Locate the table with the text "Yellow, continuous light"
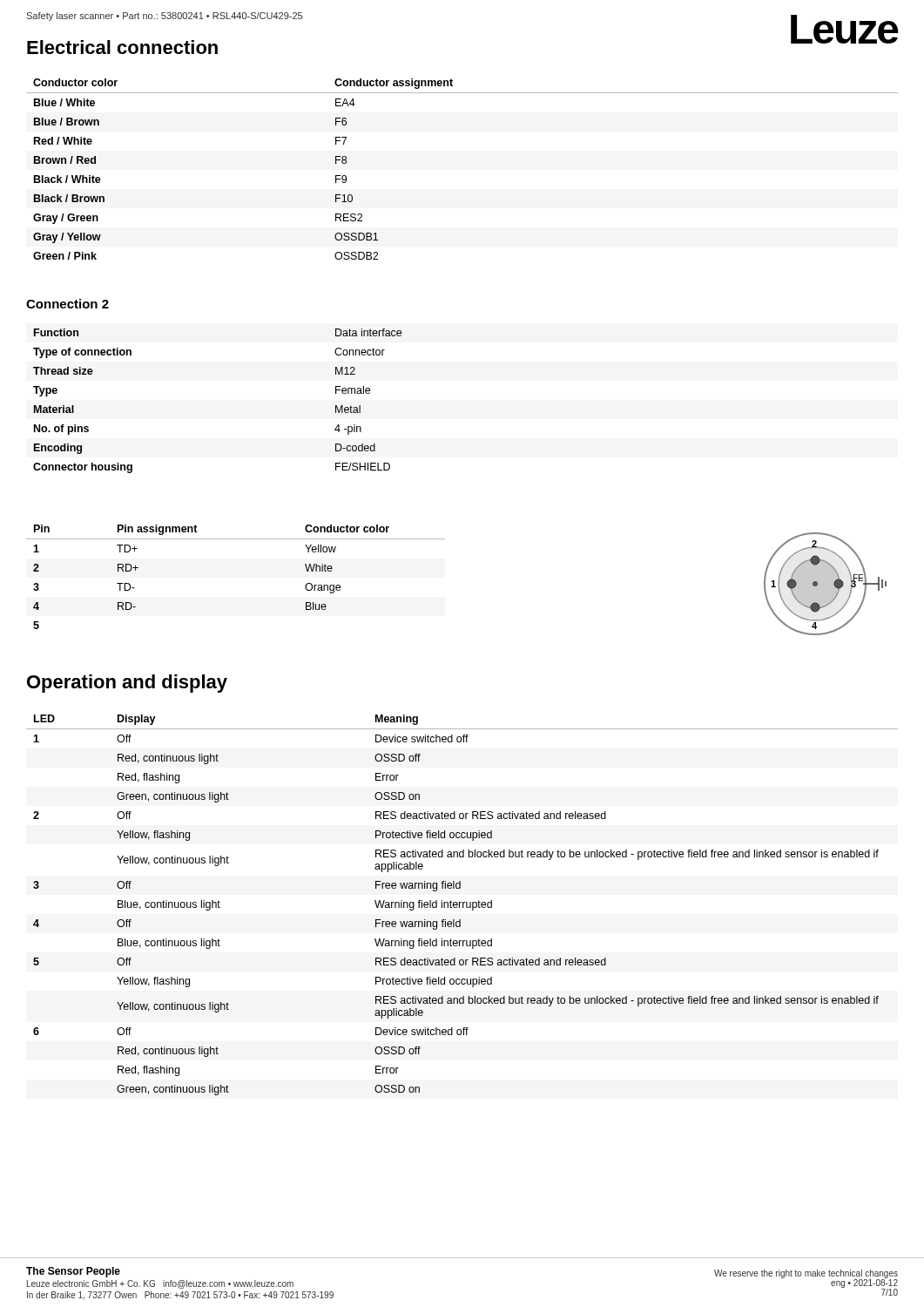Viewport: 924px width, 1307px height. click(462, 901)
